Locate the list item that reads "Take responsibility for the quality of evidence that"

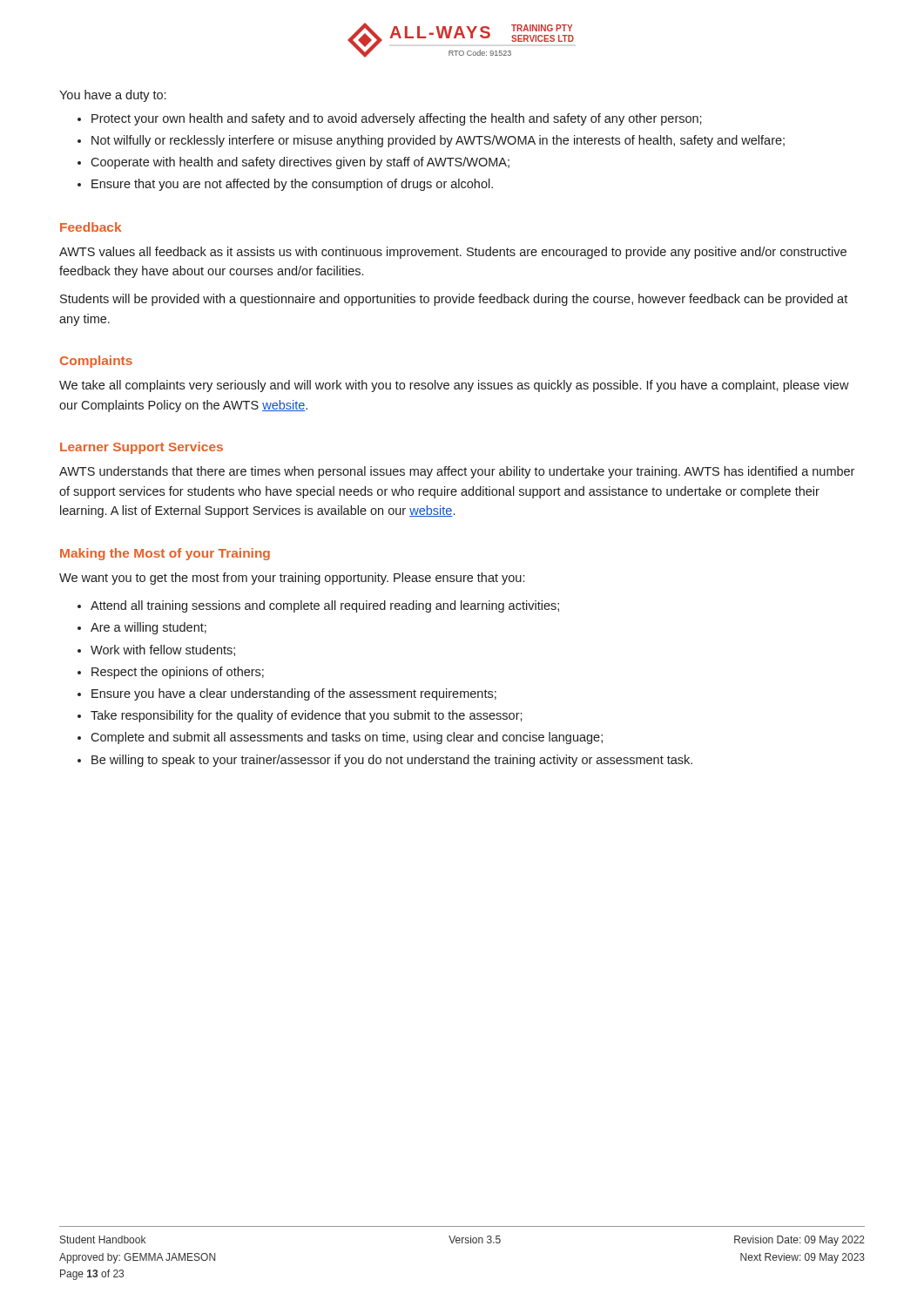[307, 716]
